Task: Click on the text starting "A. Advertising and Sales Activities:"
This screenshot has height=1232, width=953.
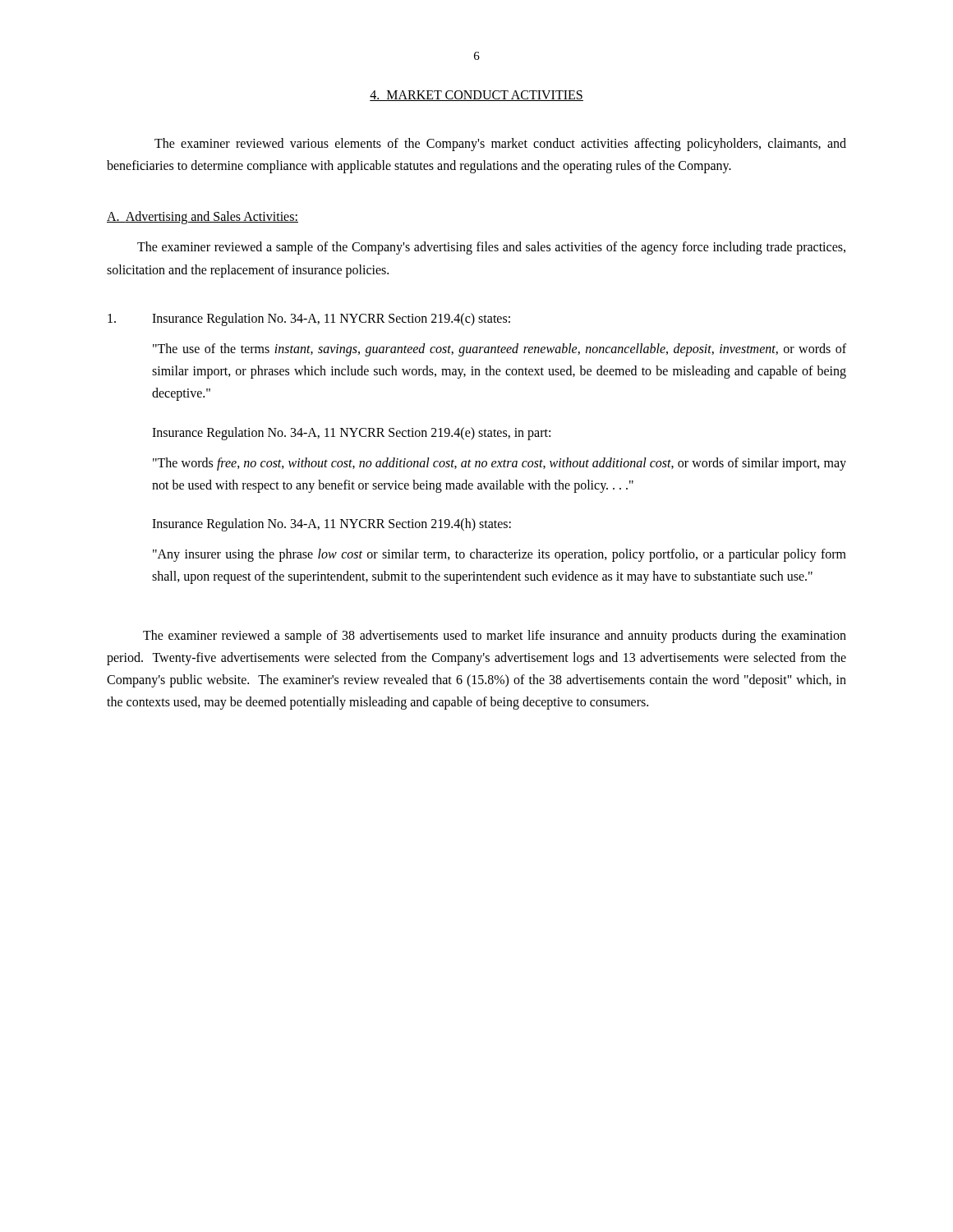Action: (202, 217)
